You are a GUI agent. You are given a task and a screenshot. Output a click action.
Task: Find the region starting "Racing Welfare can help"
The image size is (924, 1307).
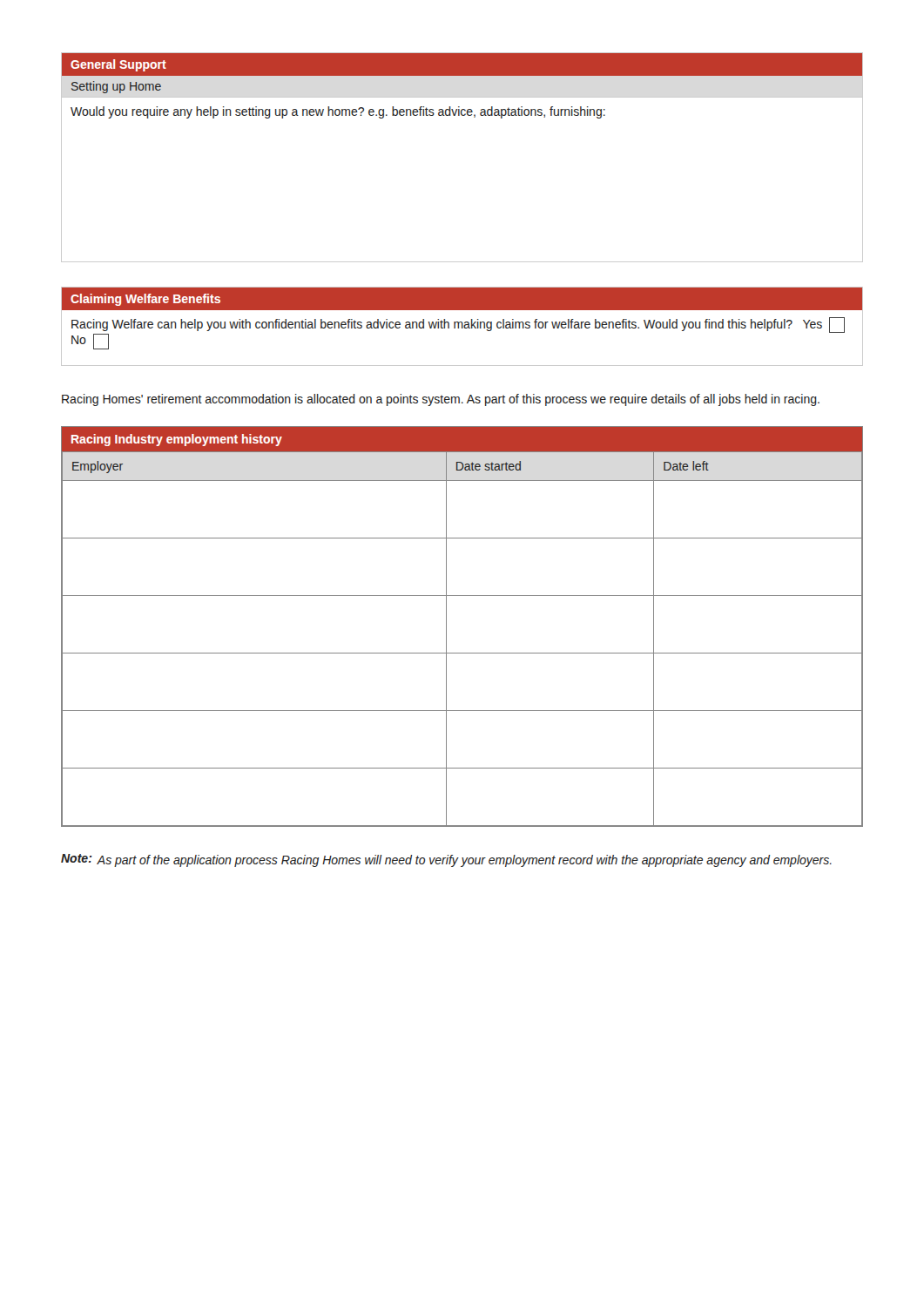pyautogui.click(x=460, y=333)
